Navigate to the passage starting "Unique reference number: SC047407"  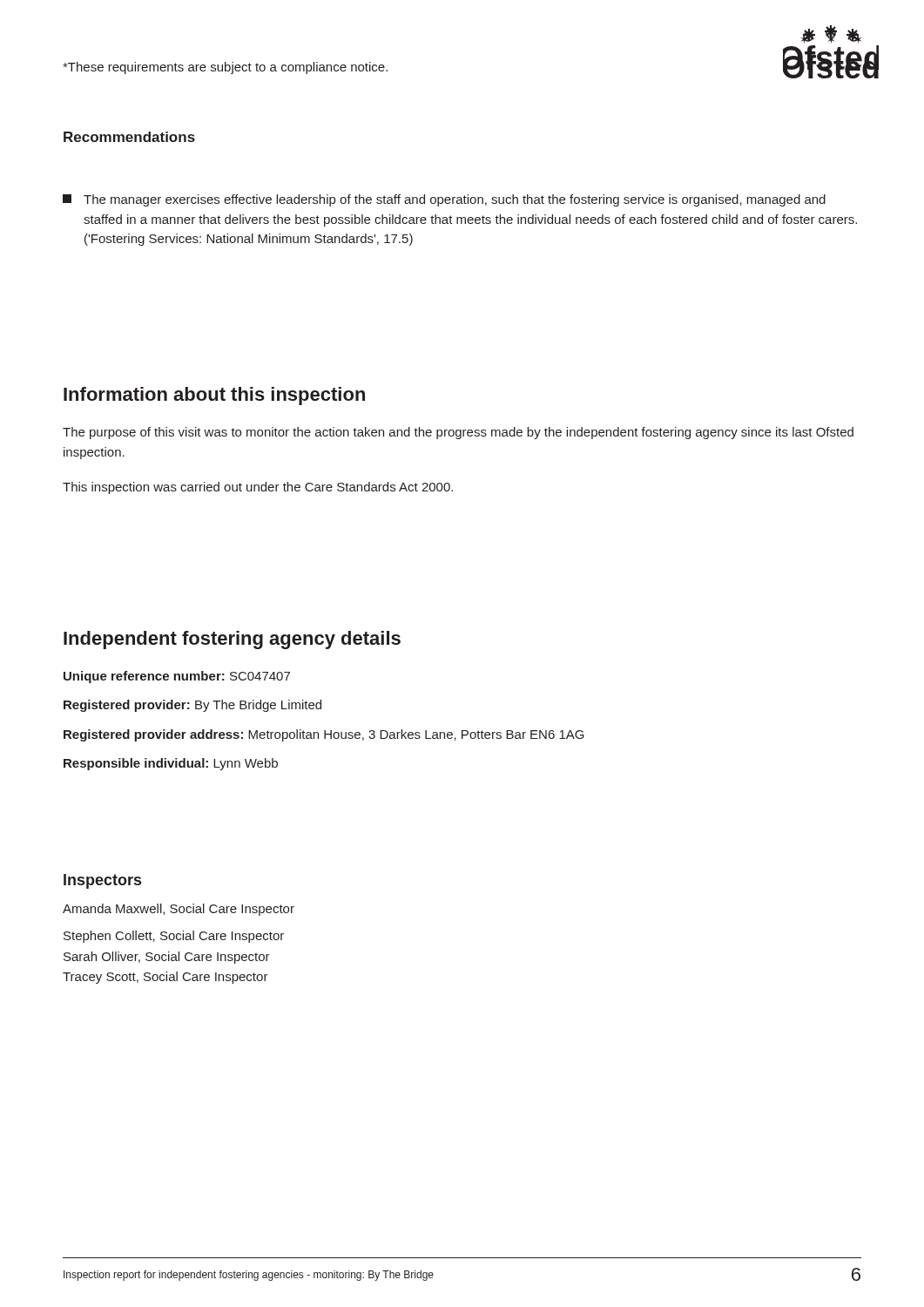177,676
